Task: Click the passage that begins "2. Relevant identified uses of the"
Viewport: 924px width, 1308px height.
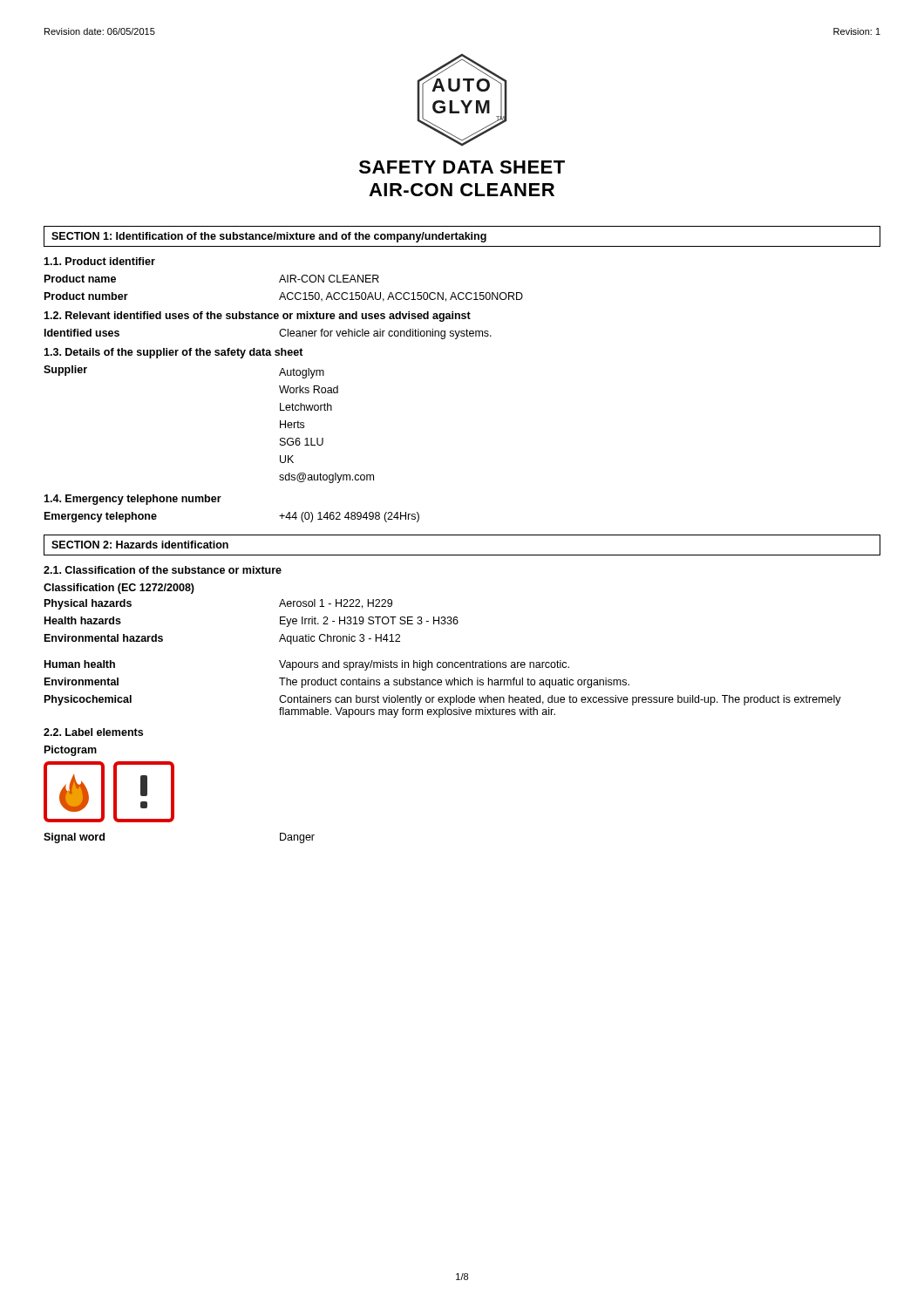Action: (257, 316)
